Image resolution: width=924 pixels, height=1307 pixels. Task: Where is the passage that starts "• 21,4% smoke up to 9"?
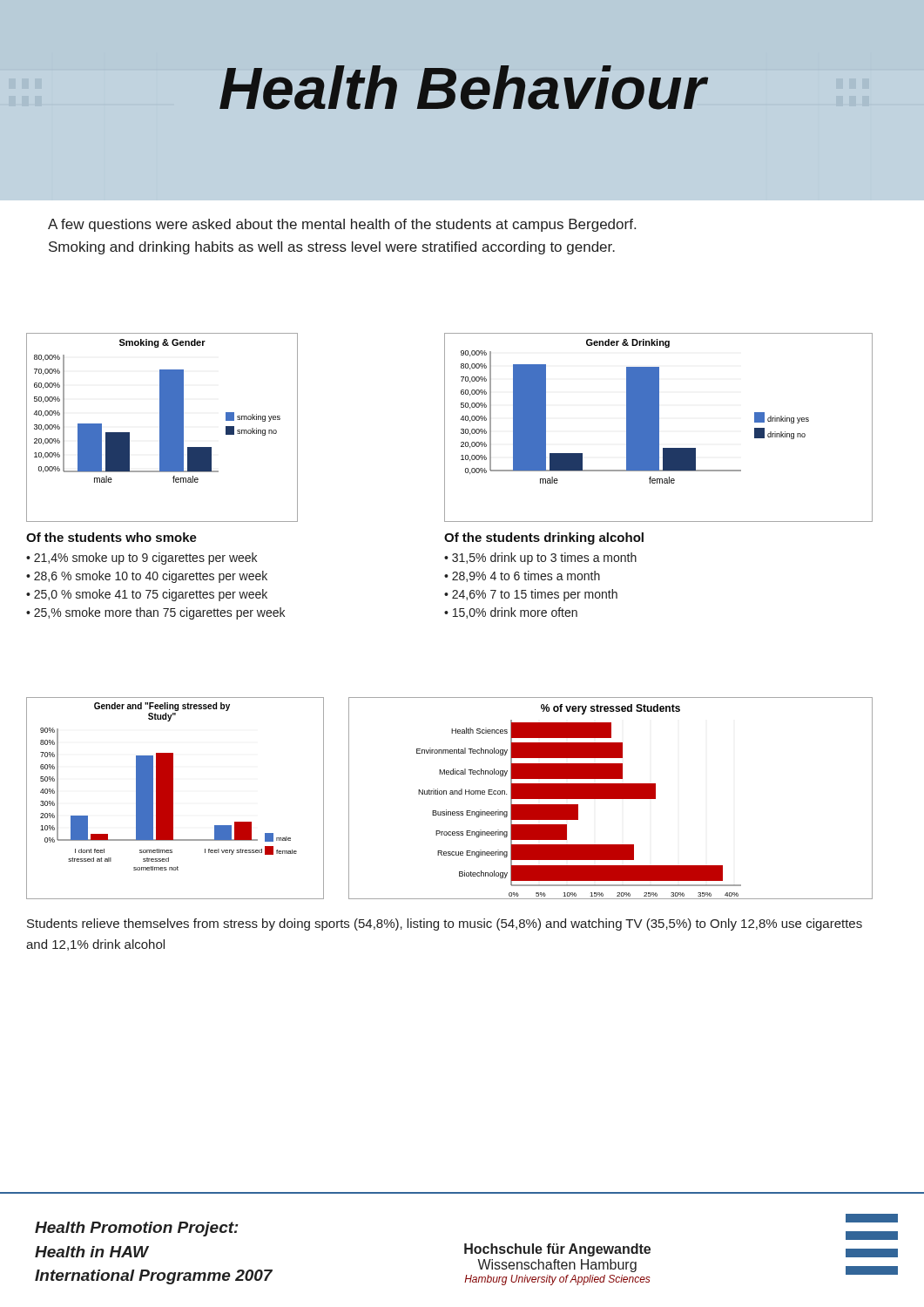tap(142, 558)
